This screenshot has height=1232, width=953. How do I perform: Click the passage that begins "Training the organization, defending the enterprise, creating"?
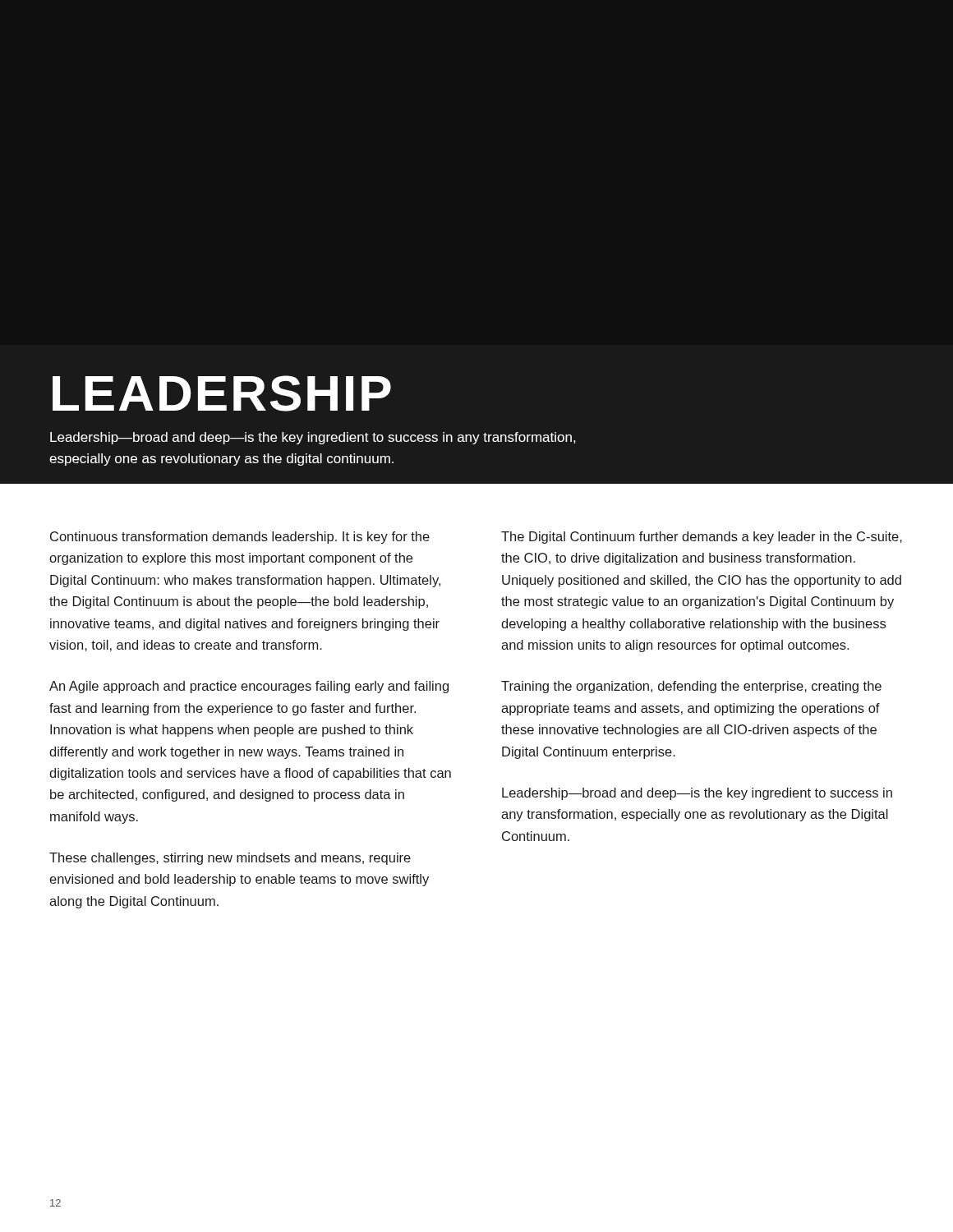click(692, 719)
